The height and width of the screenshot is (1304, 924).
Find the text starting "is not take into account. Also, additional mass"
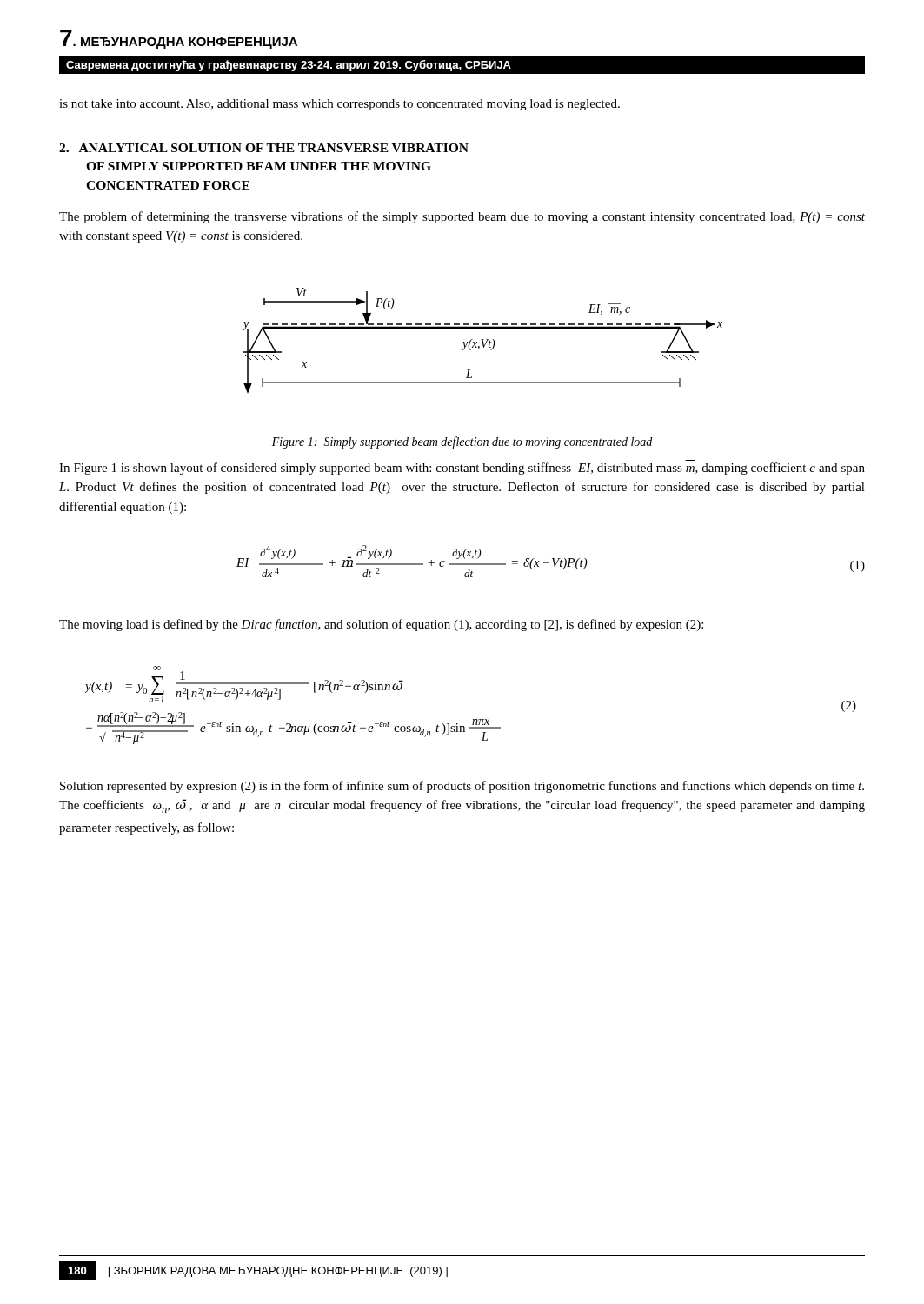point(340,103)
